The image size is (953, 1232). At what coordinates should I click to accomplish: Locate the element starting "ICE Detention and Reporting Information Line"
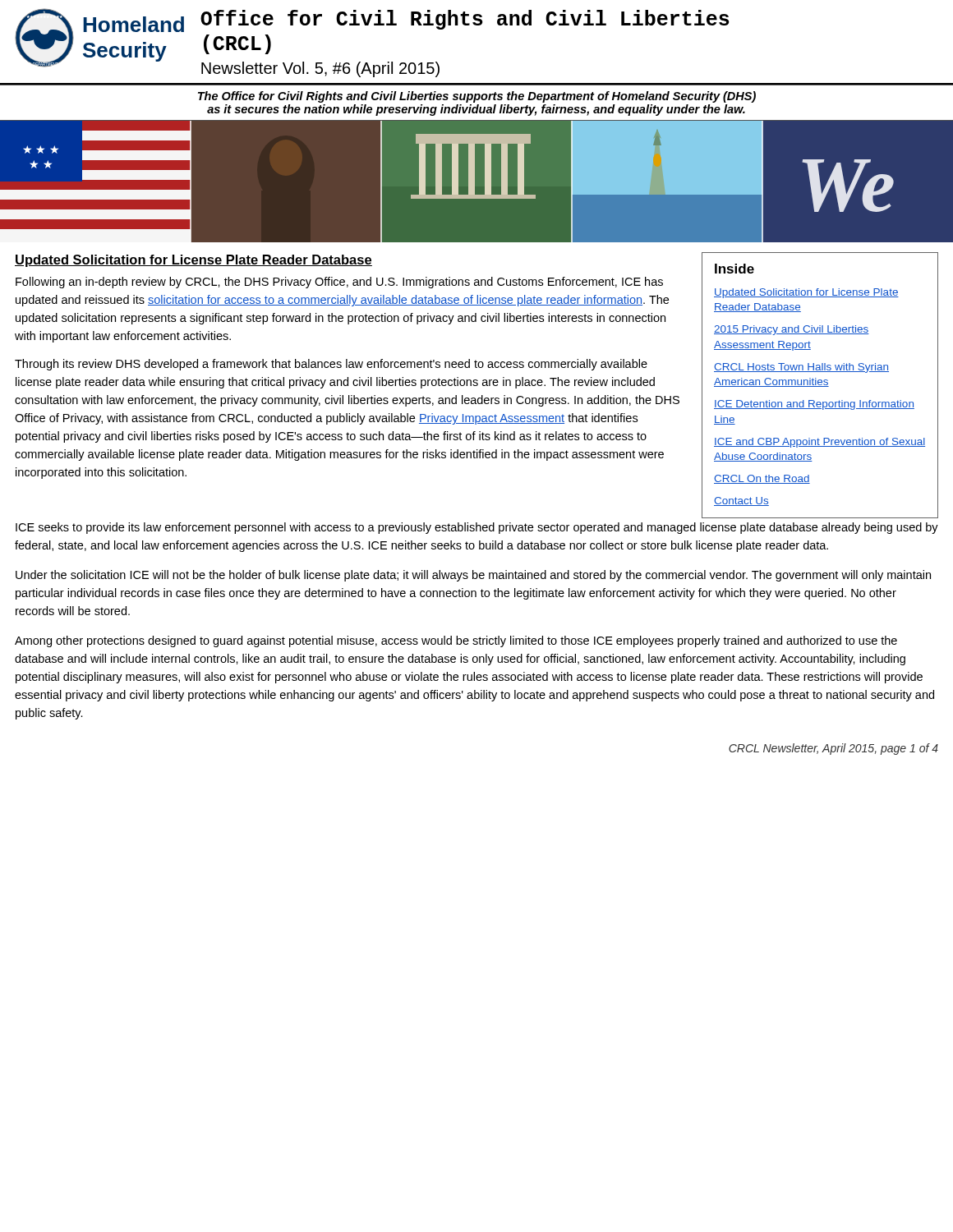[814, 411]
